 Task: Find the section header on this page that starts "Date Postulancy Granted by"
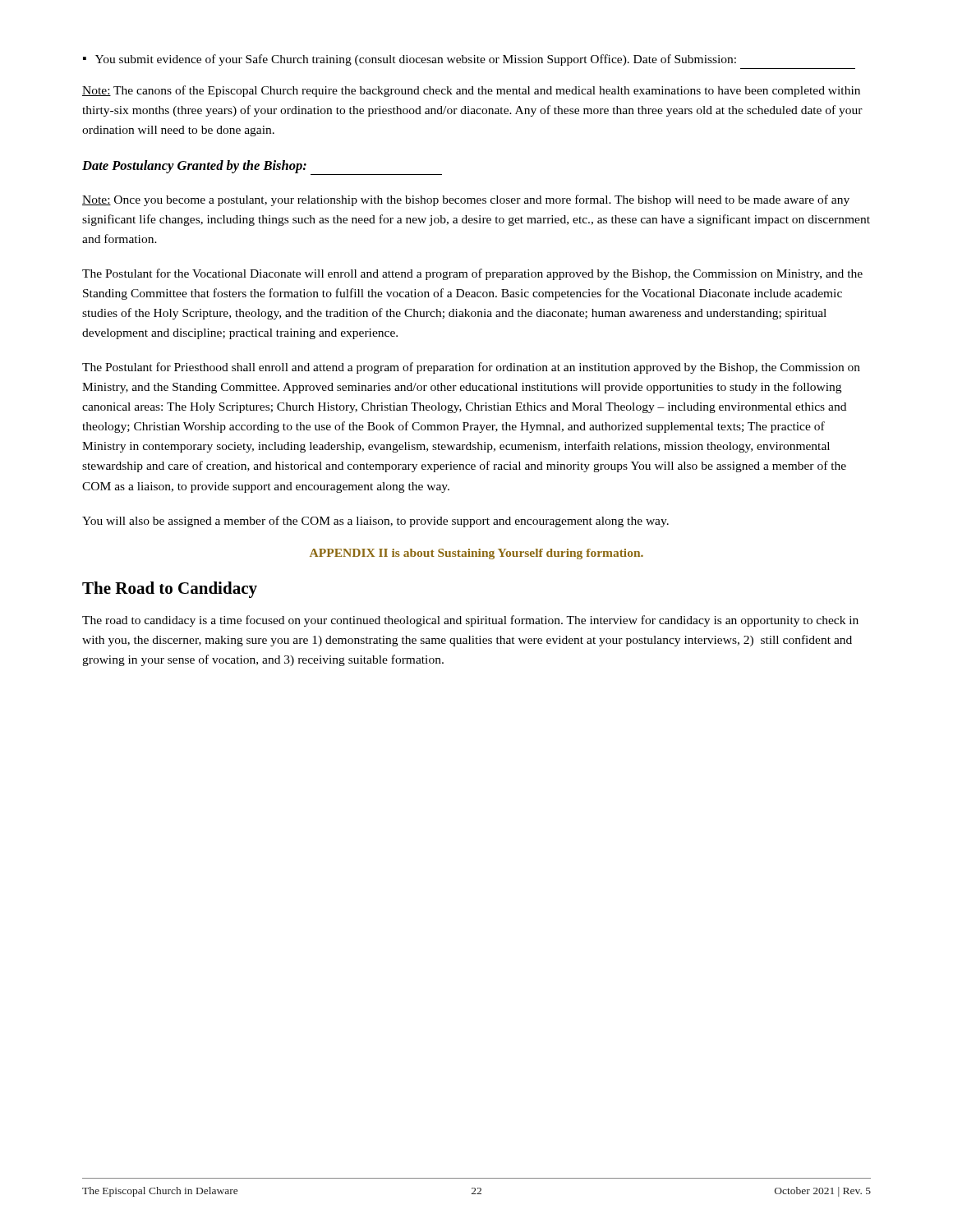point(262,167)
